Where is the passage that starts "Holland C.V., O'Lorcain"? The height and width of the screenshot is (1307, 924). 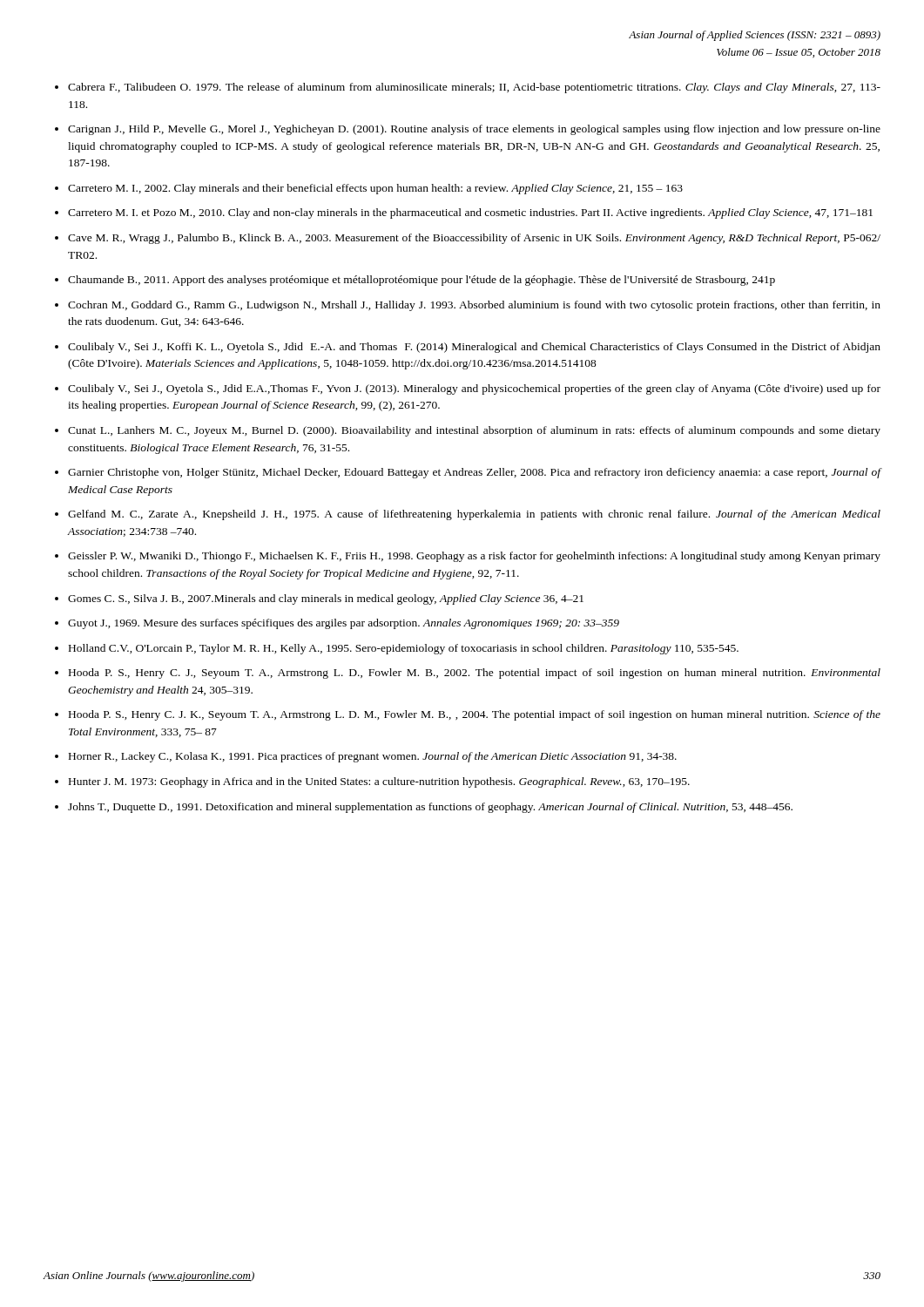[404, 647]
